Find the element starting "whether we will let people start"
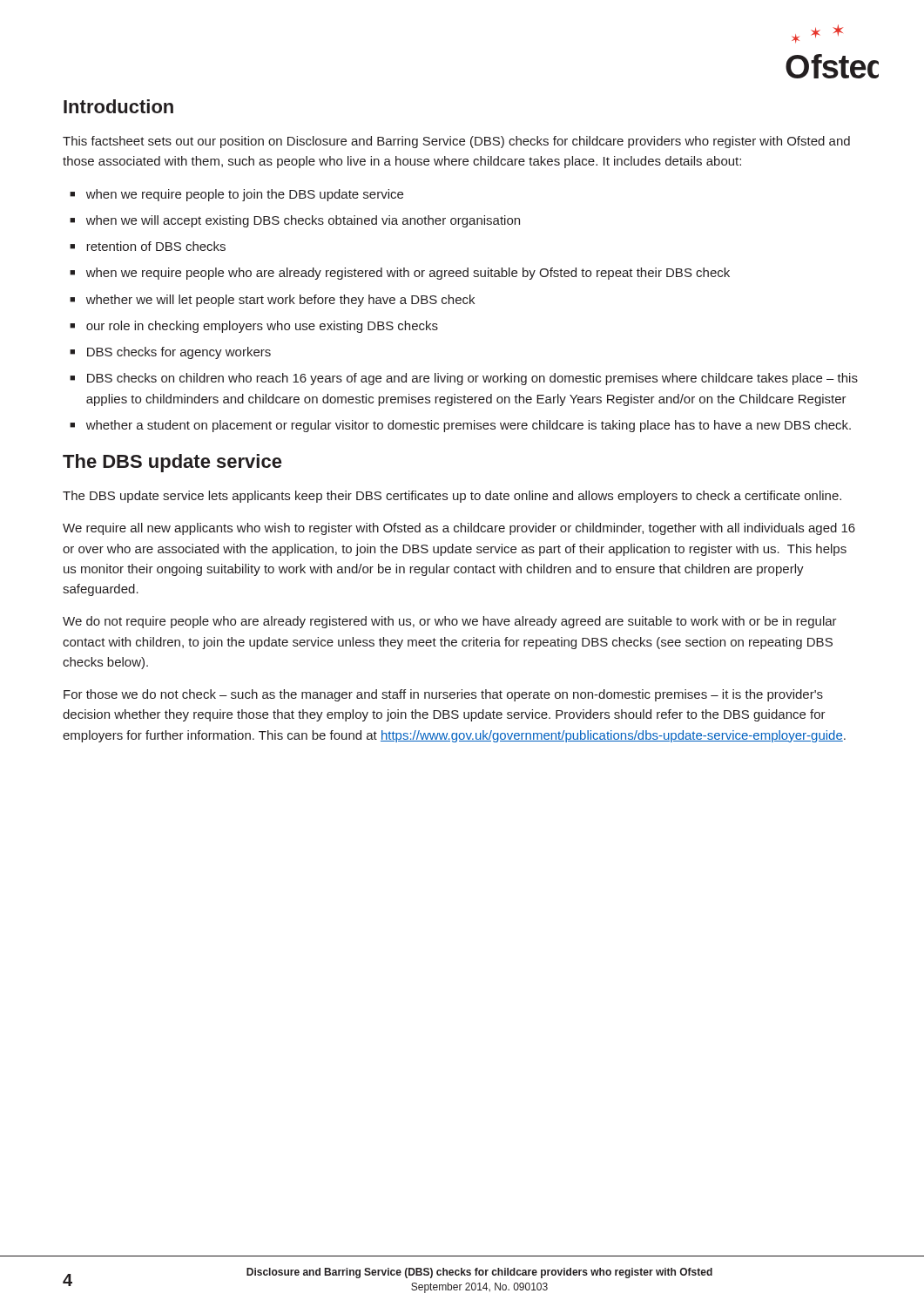924x1307 pixels. 281,299
